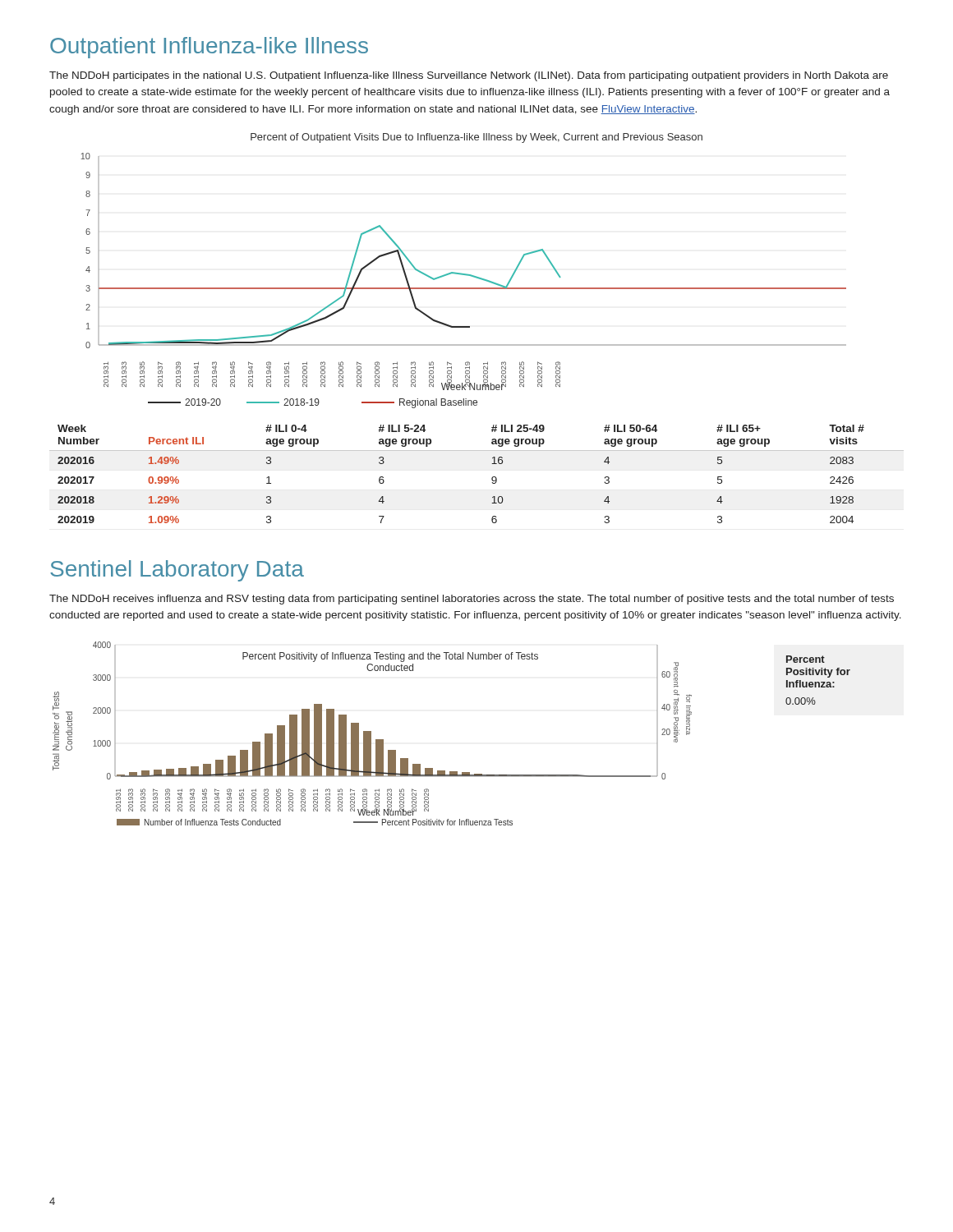The height and width of the screenshot is (1232, 953).
Task: Select the table that reads "Total # visits"
Action: (x=476, y=474)
